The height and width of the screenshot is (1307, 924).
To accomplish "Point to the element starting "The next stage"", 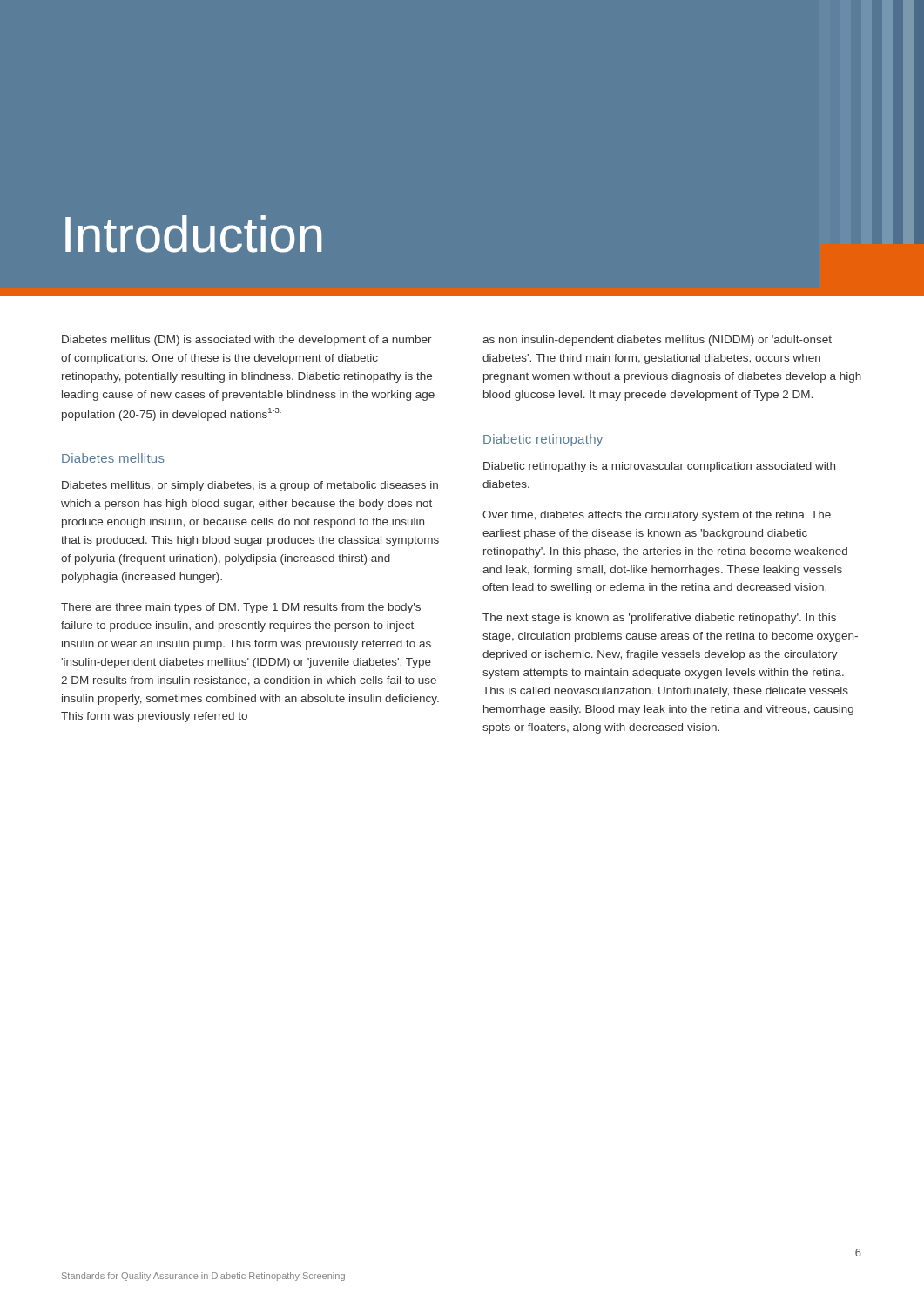I will [670, 672].
